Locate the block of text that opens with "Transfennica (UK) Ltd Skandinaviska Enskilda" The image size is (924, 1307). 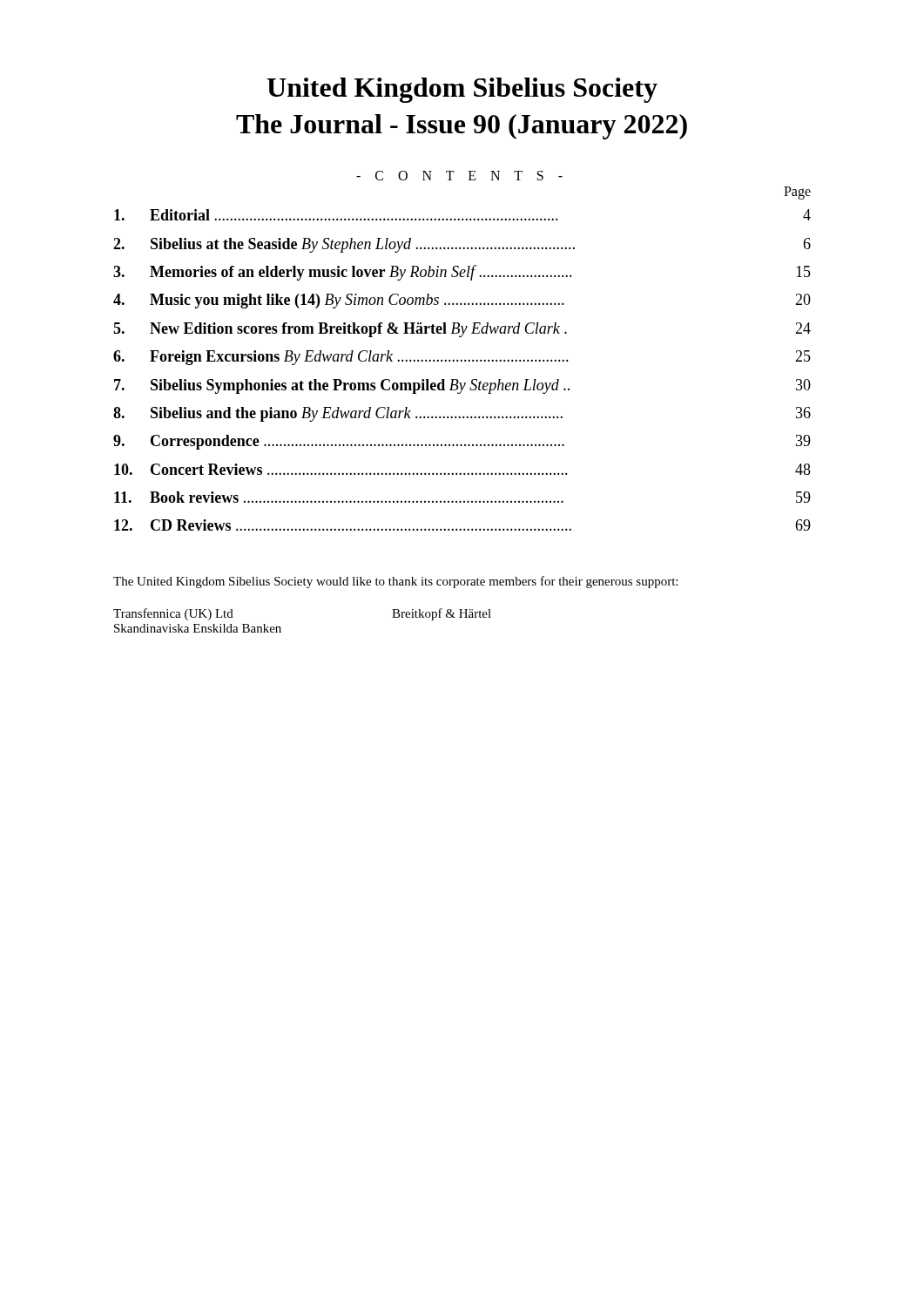[176, 615]
